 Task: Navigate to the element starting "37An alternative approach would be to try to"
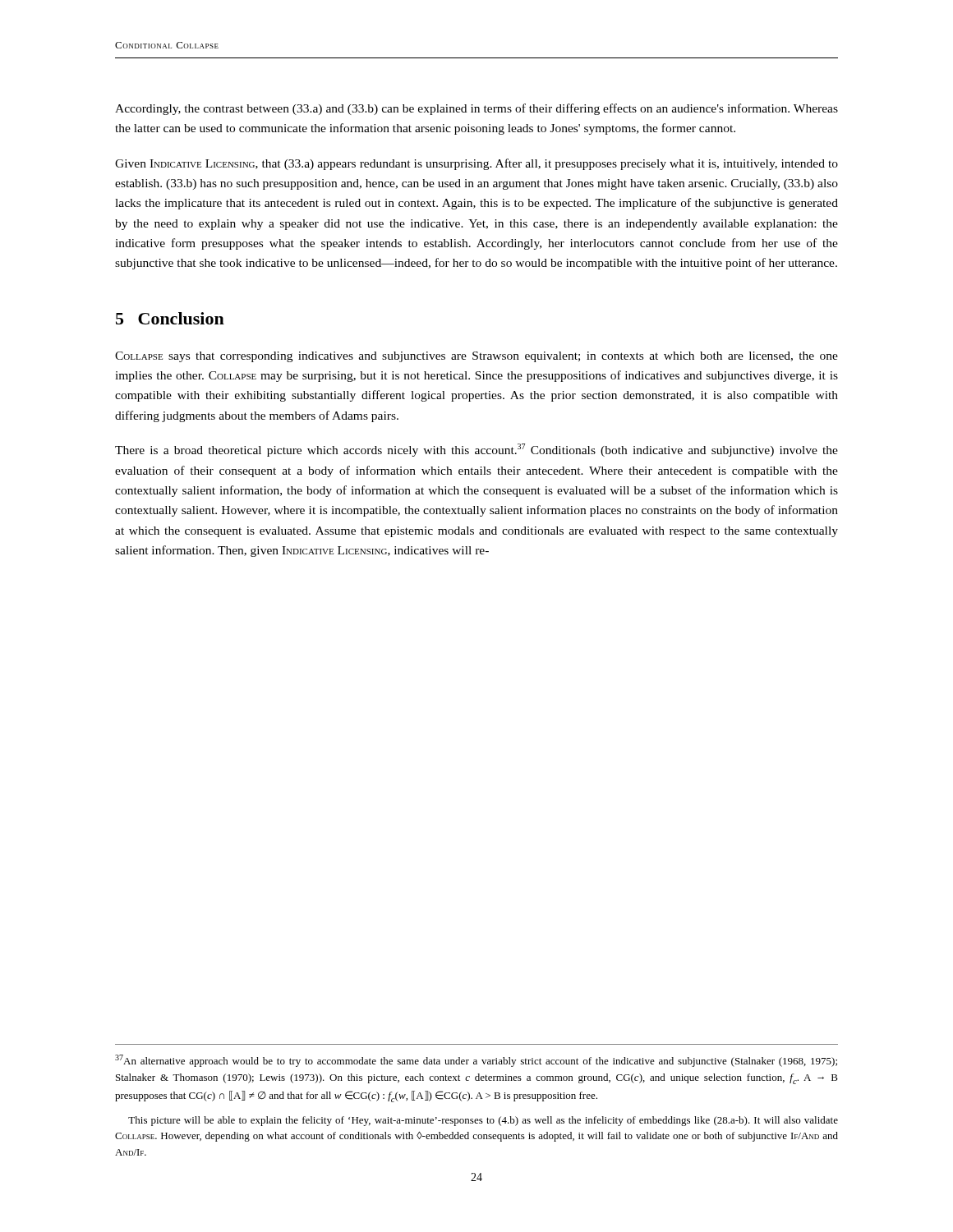476,1078
